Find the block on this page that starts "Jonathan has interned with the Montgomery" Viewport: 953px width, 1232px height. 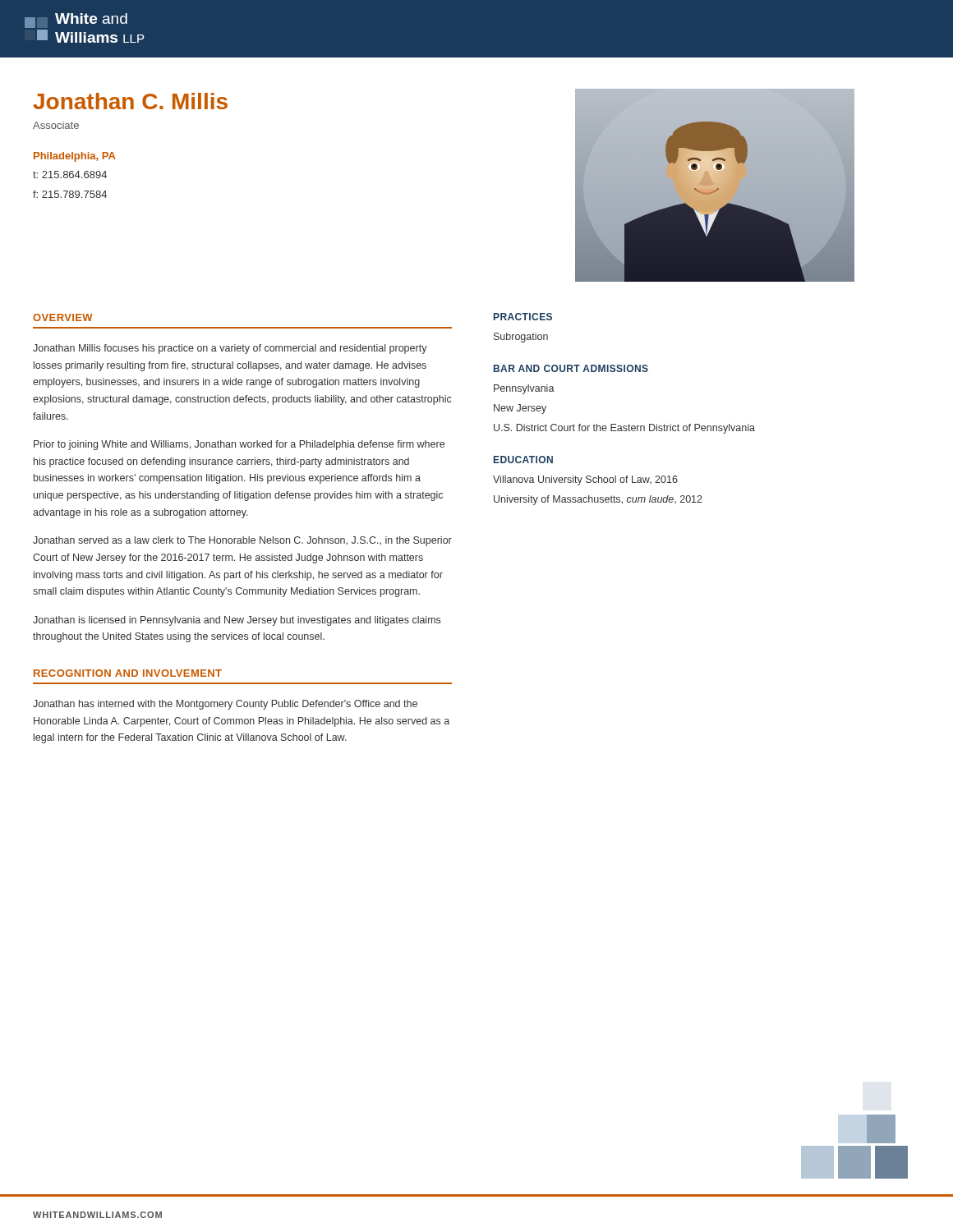(x=241, y=721)
